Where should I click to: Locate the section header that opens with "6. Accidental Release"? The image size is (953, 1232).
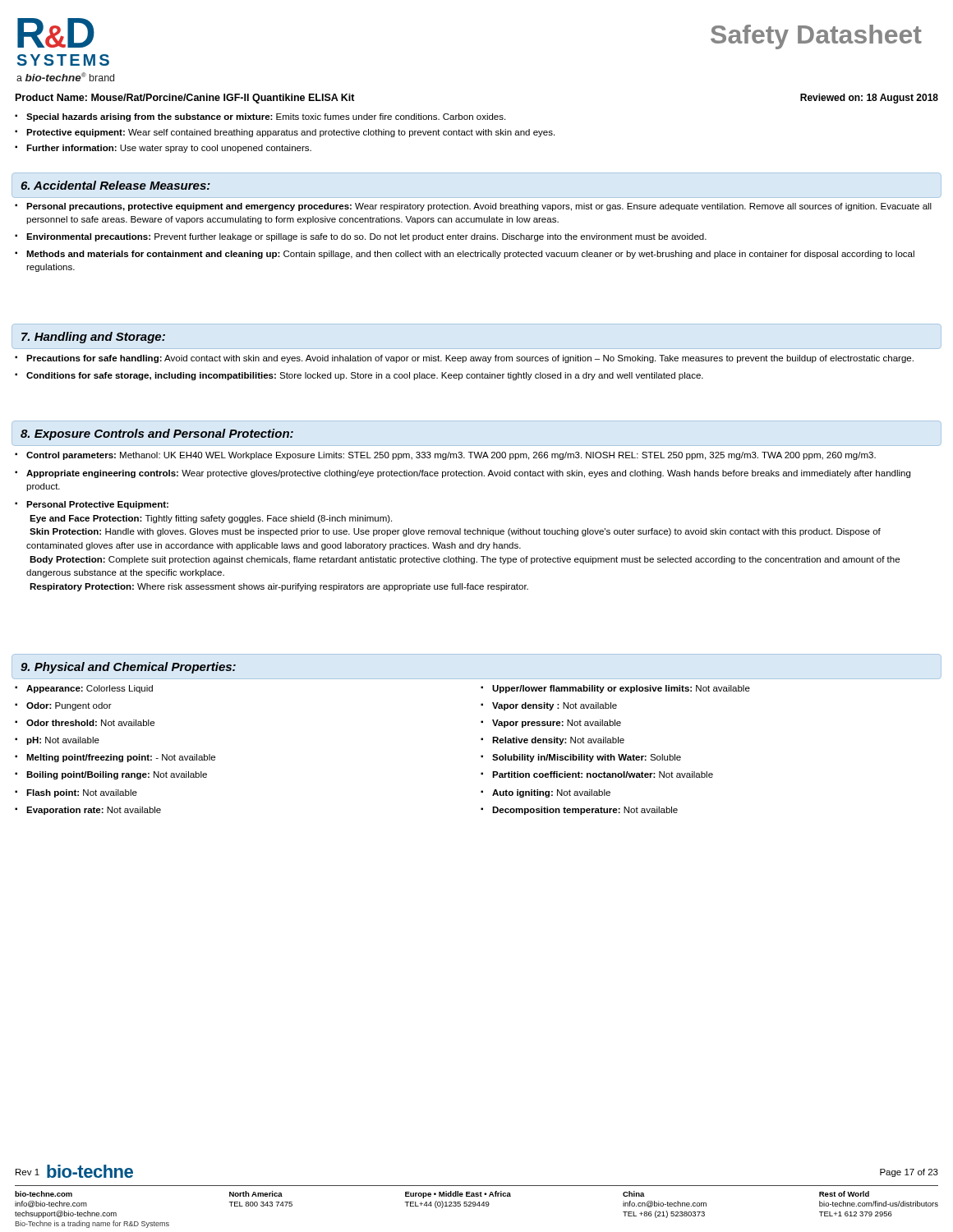pyautogui.click(x=116, y=185)
